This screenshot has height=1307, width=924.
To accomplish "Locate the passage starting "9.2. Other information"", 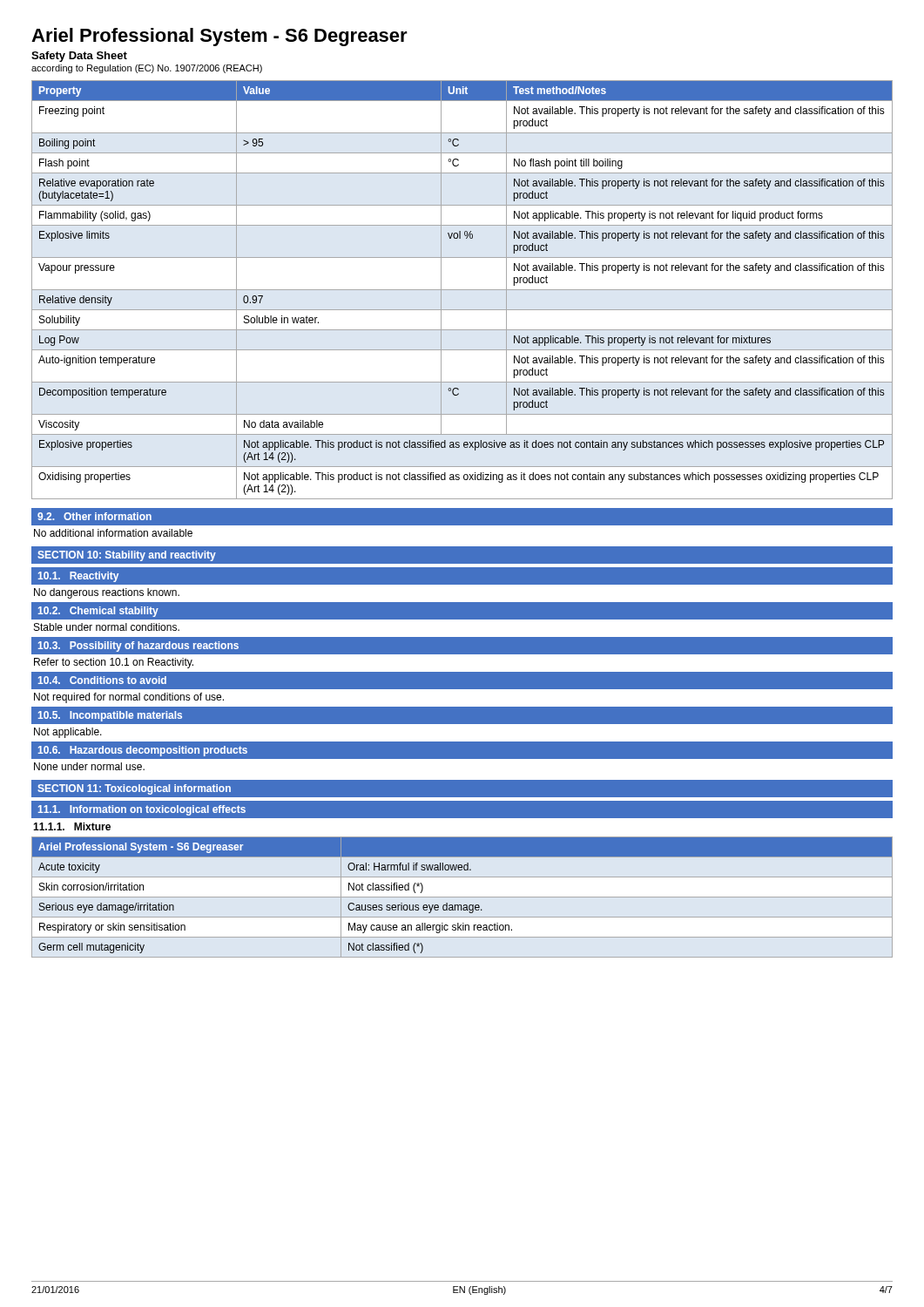I will coord(95,517).
